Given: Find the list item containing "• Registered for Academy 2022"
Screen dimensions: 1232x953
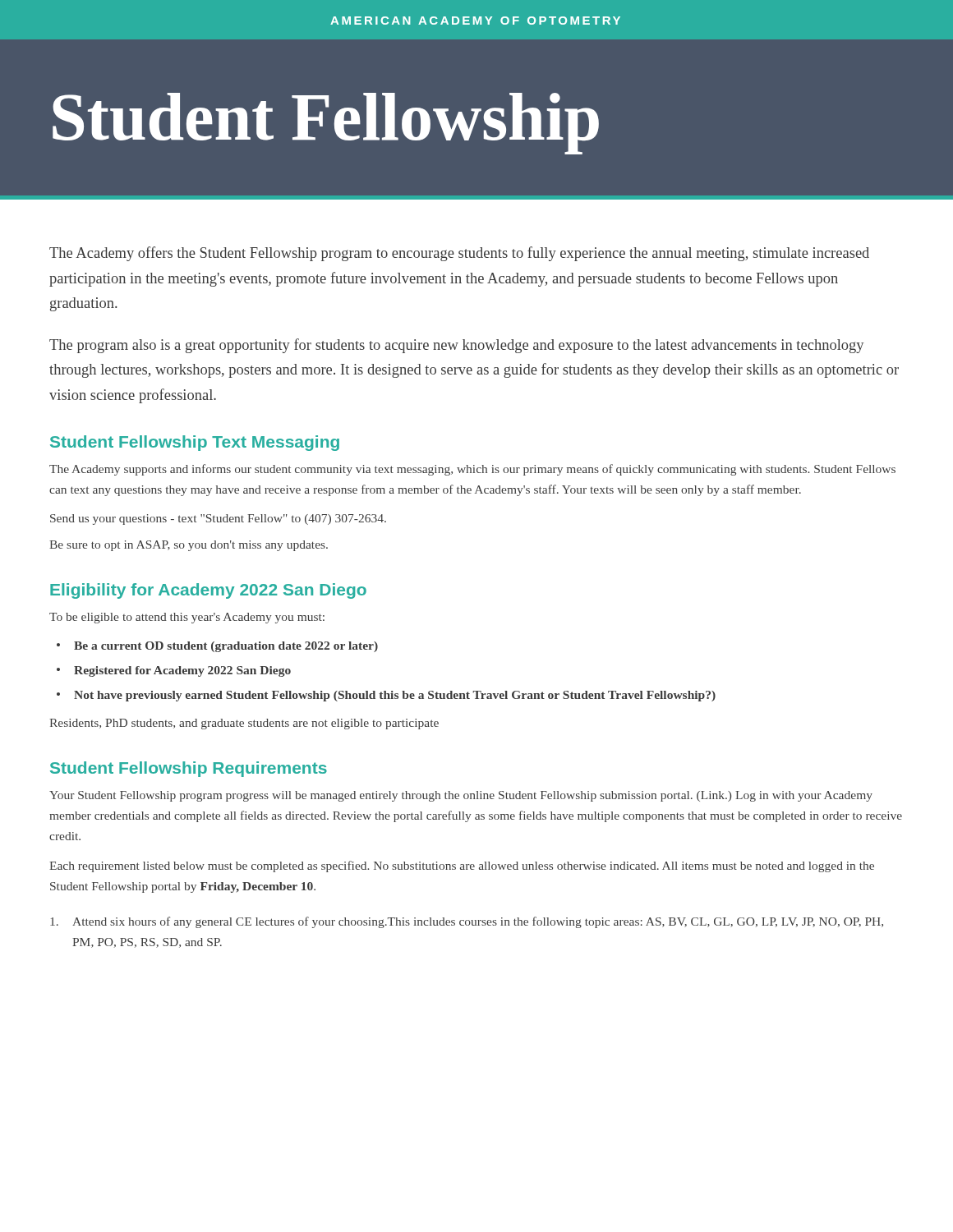Looking at the screenshot, I should [173, 670].
